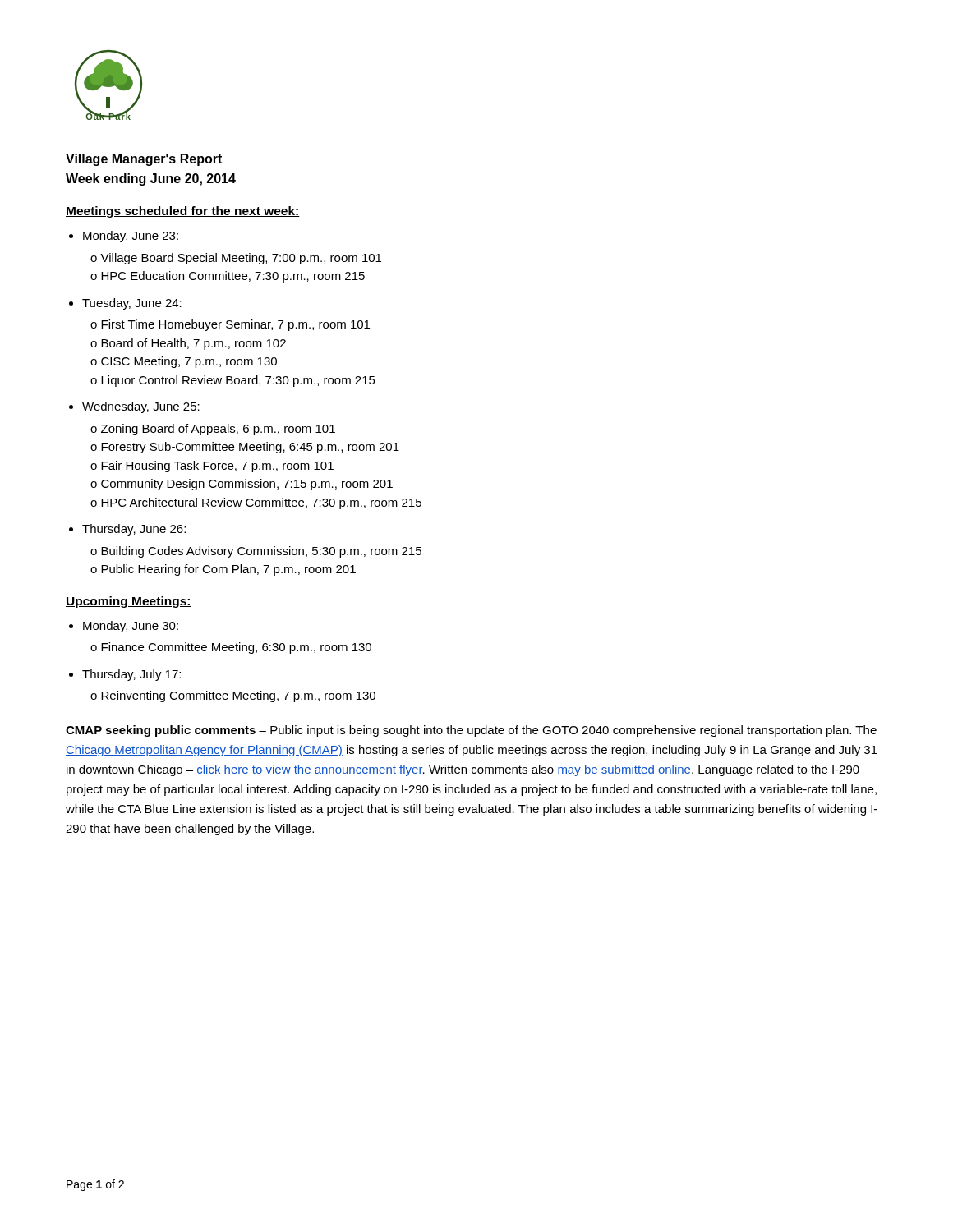953x1232 pixels.
Task: Locate the block of text that opens with "Wednesday, June 25: Zoning Board"
Action: click(141, 407)
